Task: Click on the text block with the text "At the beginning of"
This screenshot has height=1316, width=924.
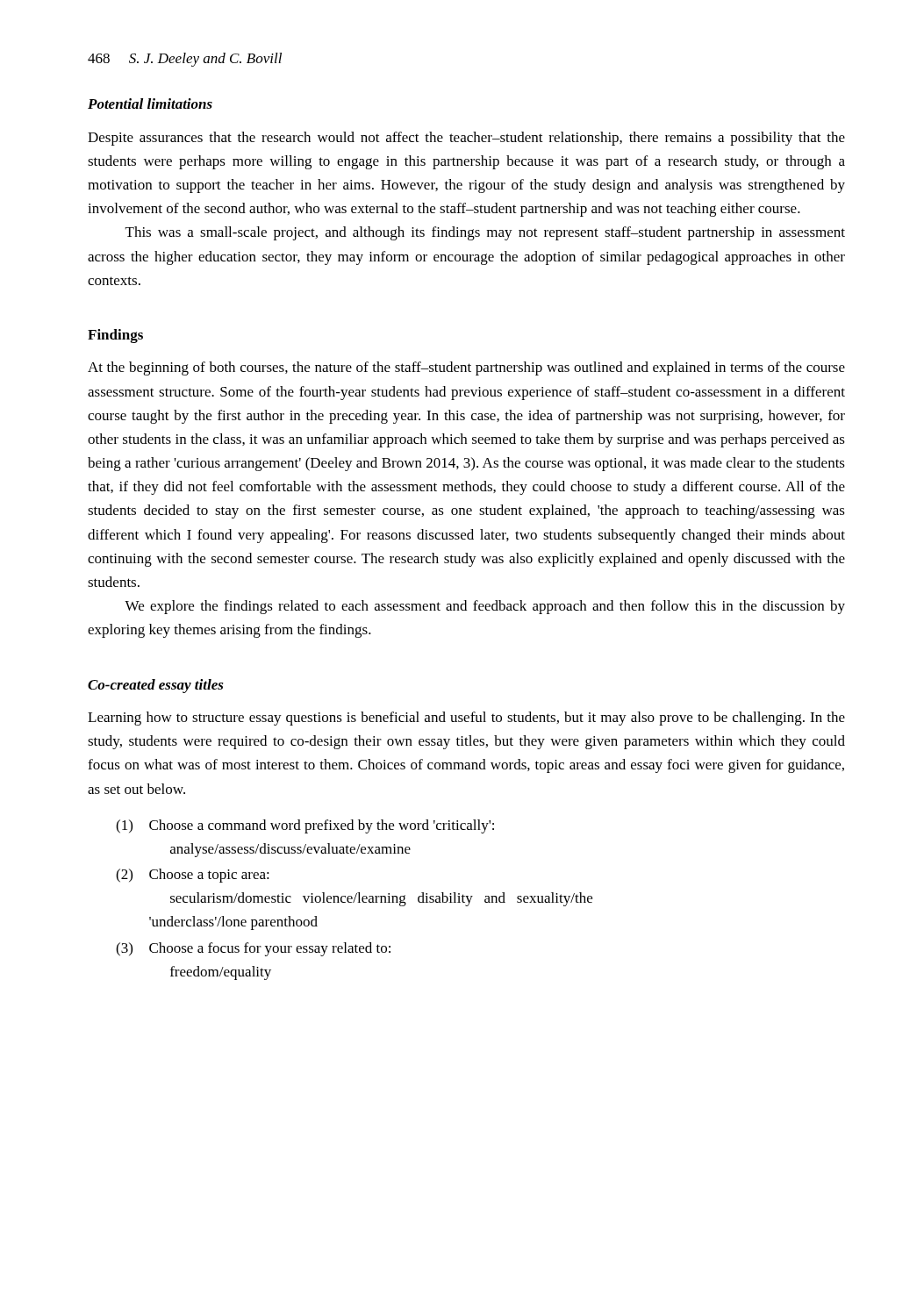Action: click(x=466, y=499)
